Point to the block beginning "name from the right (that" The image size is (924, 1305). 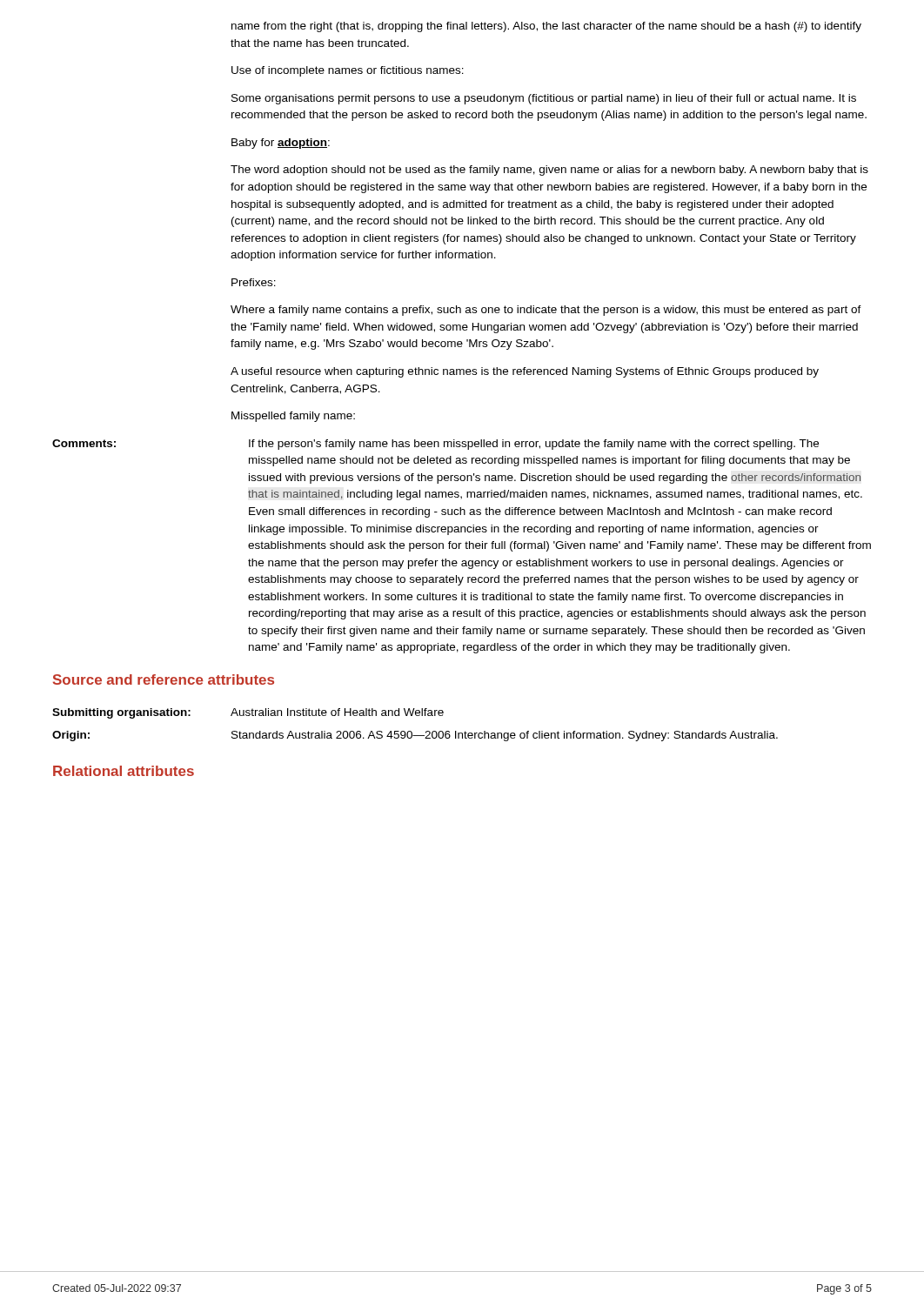pos(546,34)
